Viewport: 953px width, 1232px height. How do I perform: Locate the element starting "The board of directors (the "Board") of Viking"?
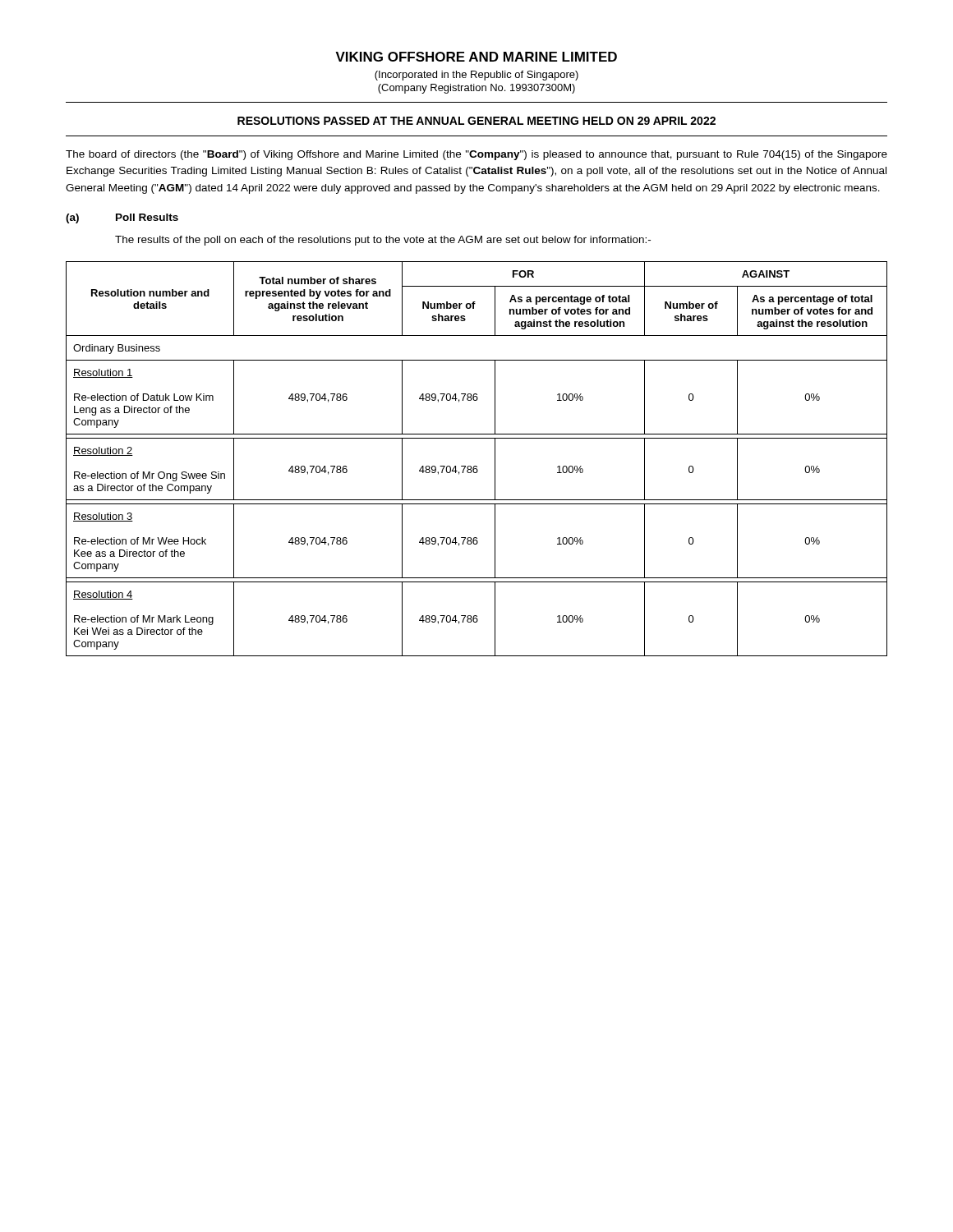point(476,171)
